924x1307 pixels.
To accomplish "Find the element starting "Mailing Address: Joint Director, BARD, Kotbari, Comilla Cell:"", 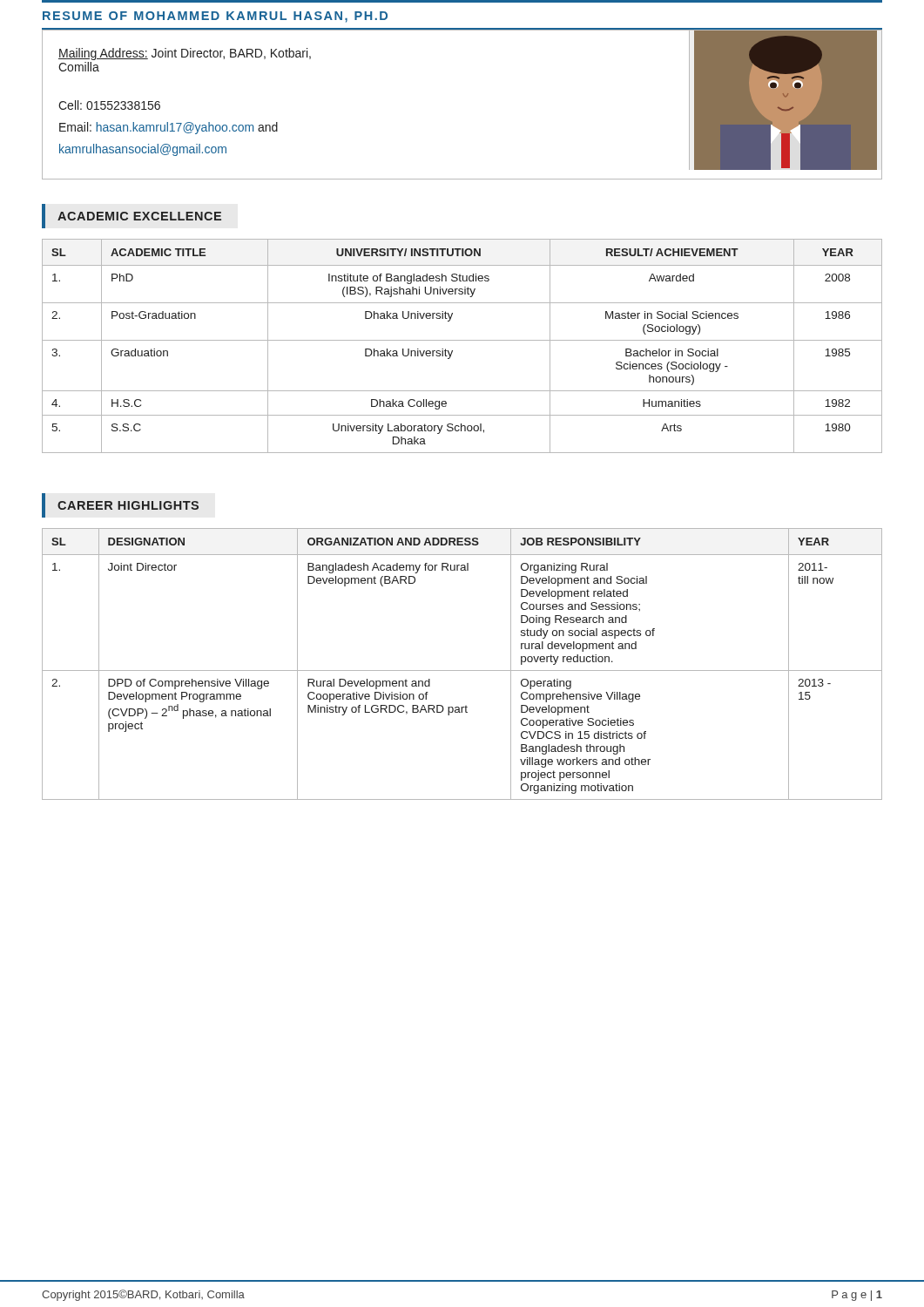I will click(x=185, y=54).
